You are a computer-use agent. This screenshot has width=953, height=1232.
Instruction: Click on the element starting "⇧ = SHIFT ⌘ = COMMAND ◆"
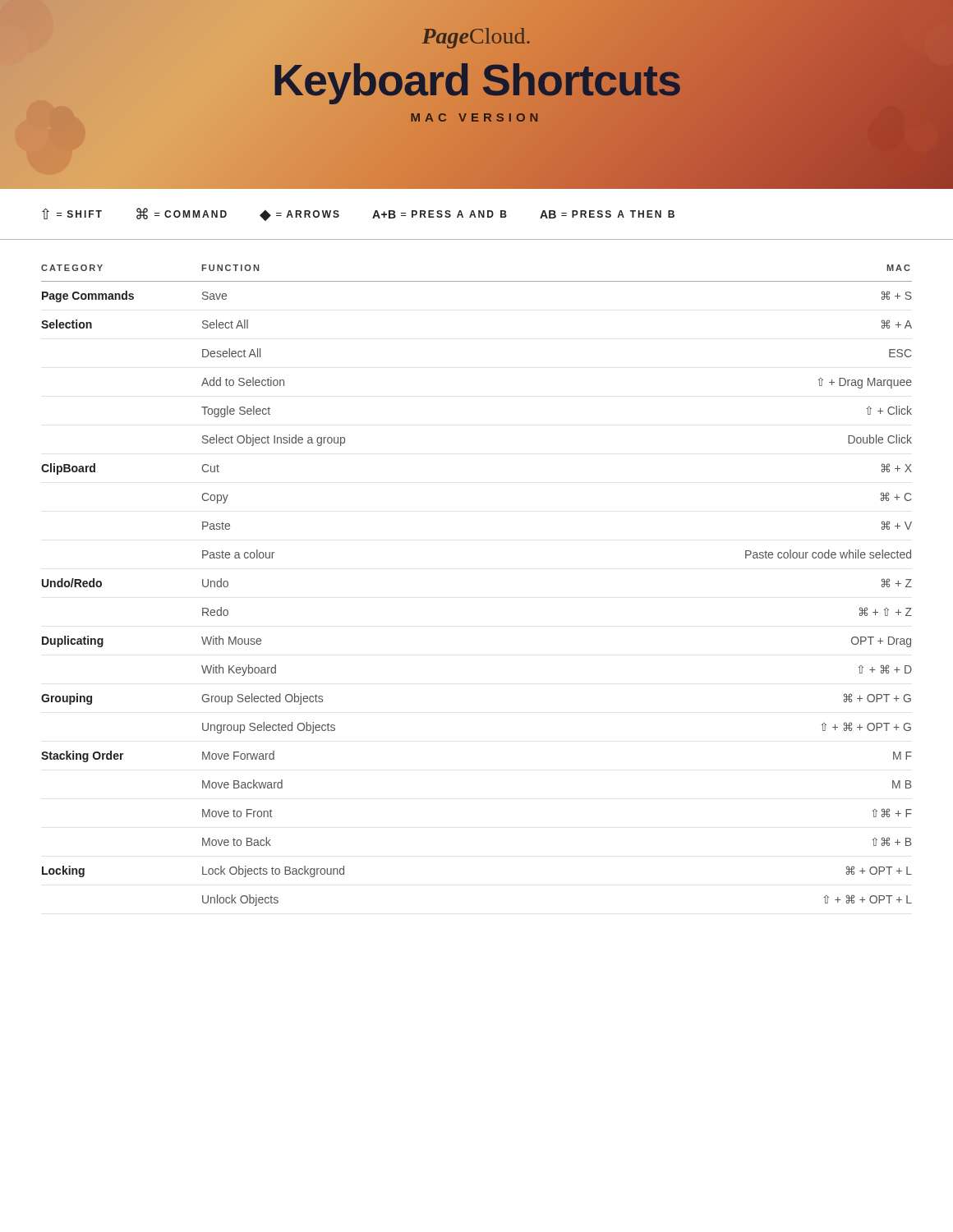pyautogui.click(x=70, y=214)
